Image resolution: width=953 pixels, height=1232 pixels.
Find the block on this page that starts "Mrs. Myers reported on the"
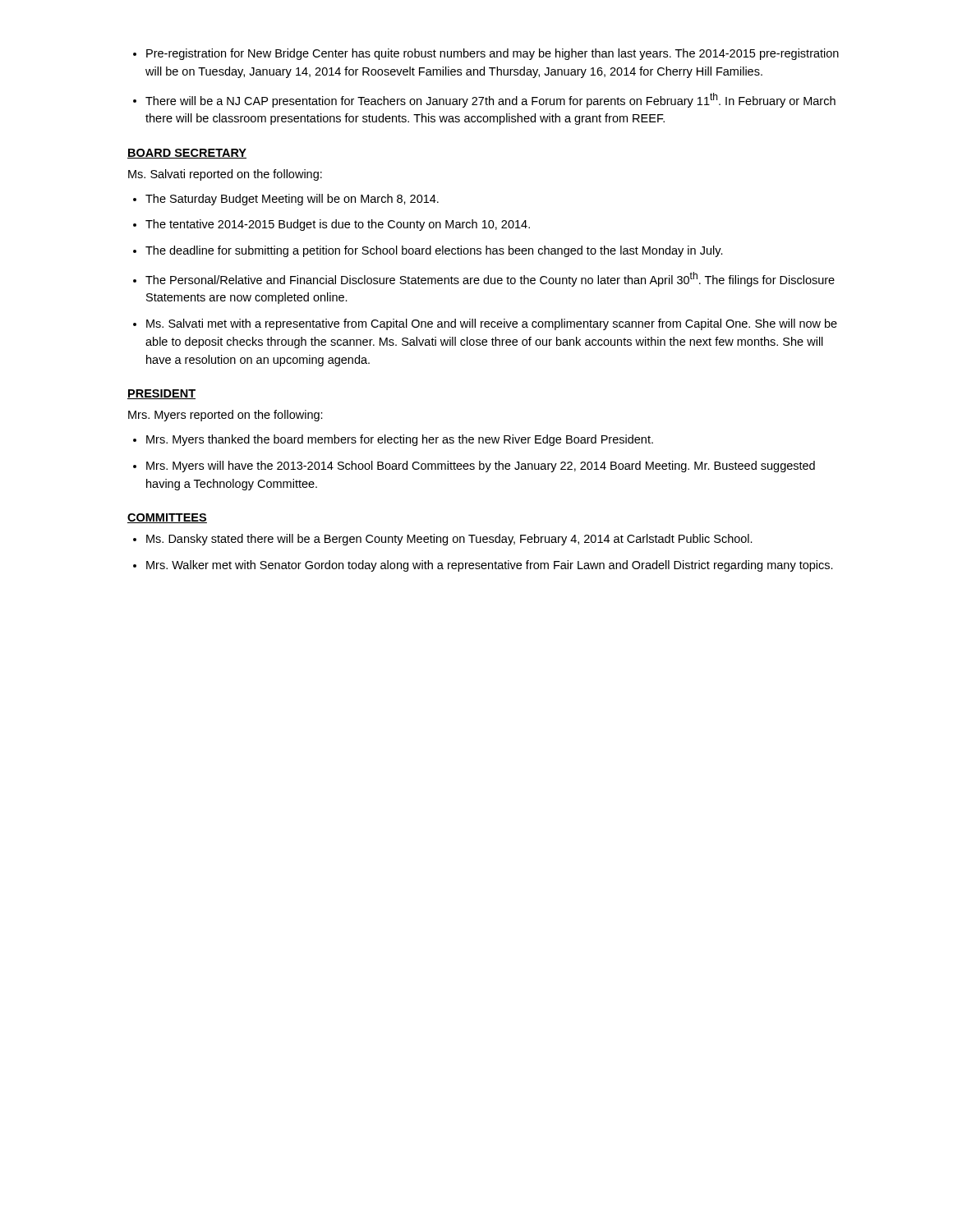(225, 415)
